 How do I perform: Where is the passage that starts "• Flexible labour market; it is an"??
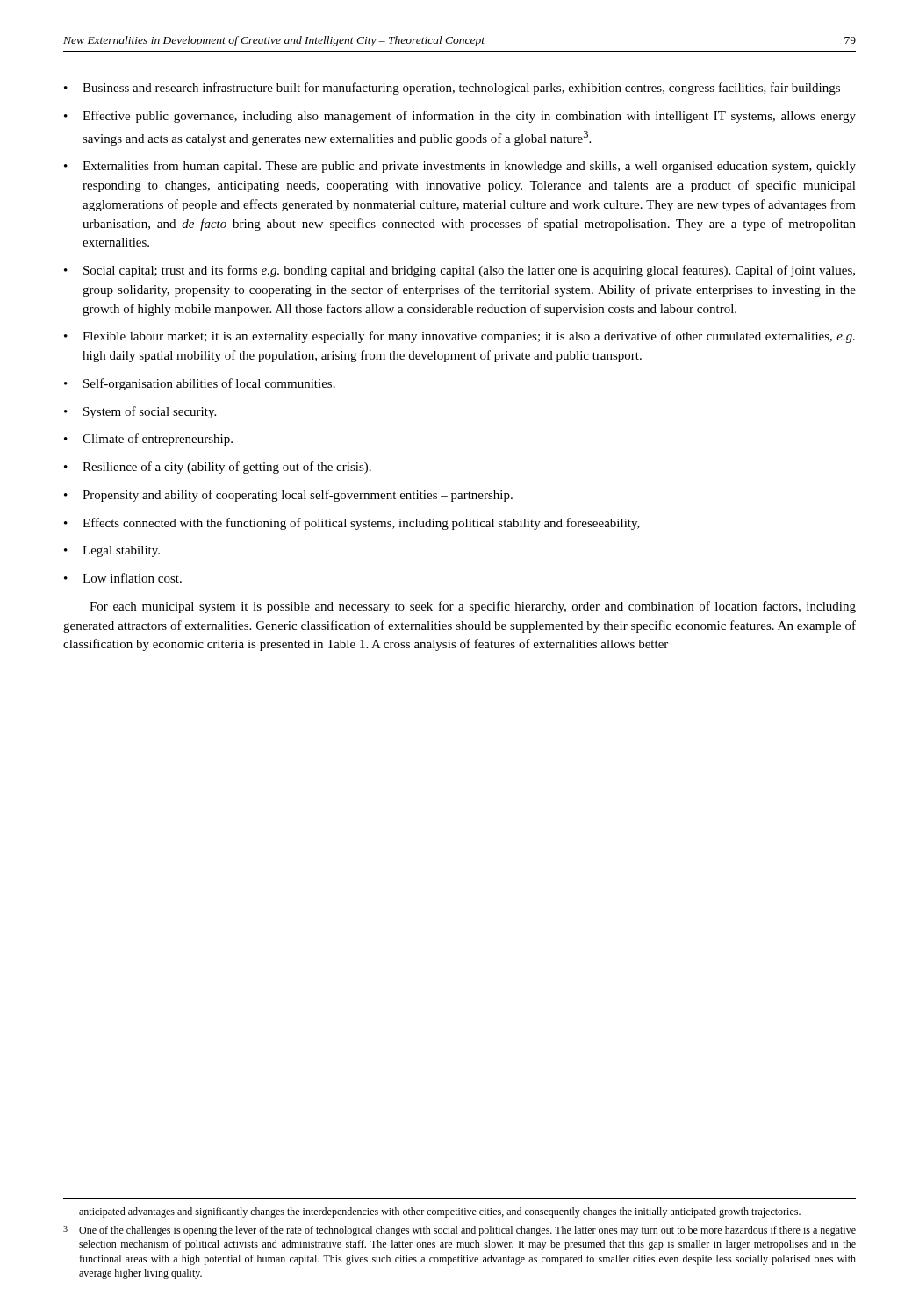click(x=460, y=347)
